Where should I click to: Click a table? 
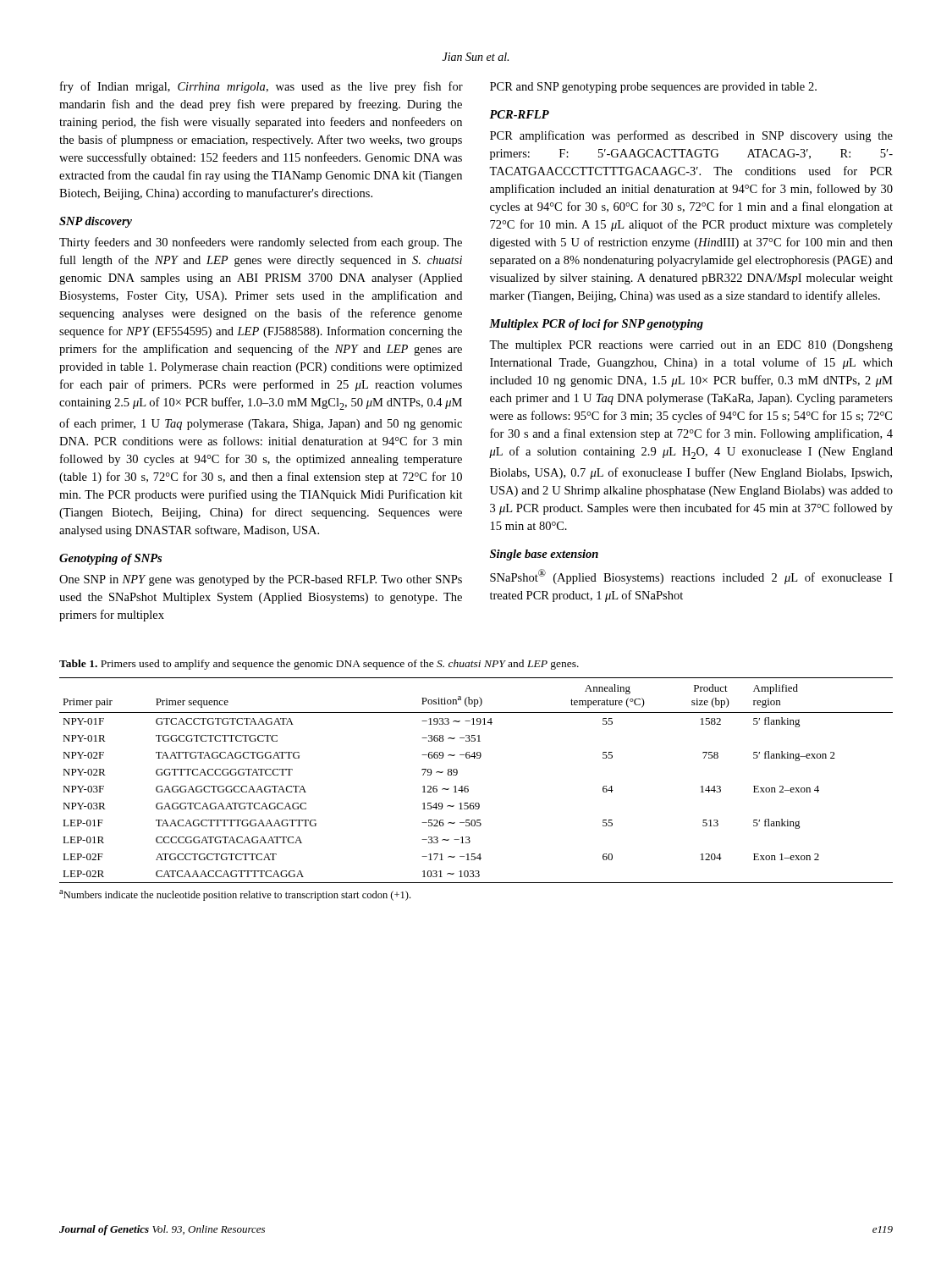(x=476, y=780)
